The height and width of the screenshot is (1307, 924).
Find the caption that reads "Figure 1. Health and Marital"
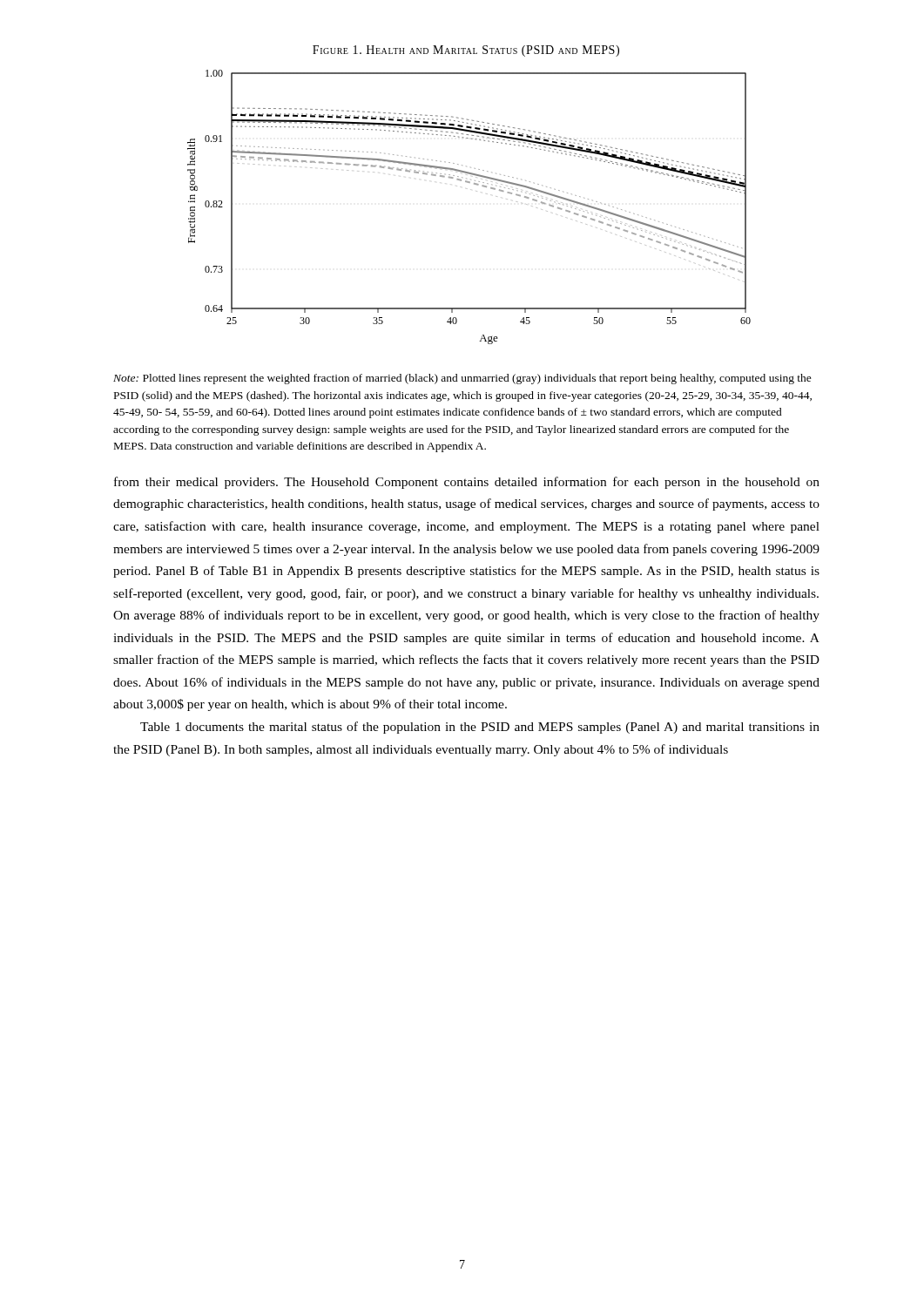tap(466, 50)
